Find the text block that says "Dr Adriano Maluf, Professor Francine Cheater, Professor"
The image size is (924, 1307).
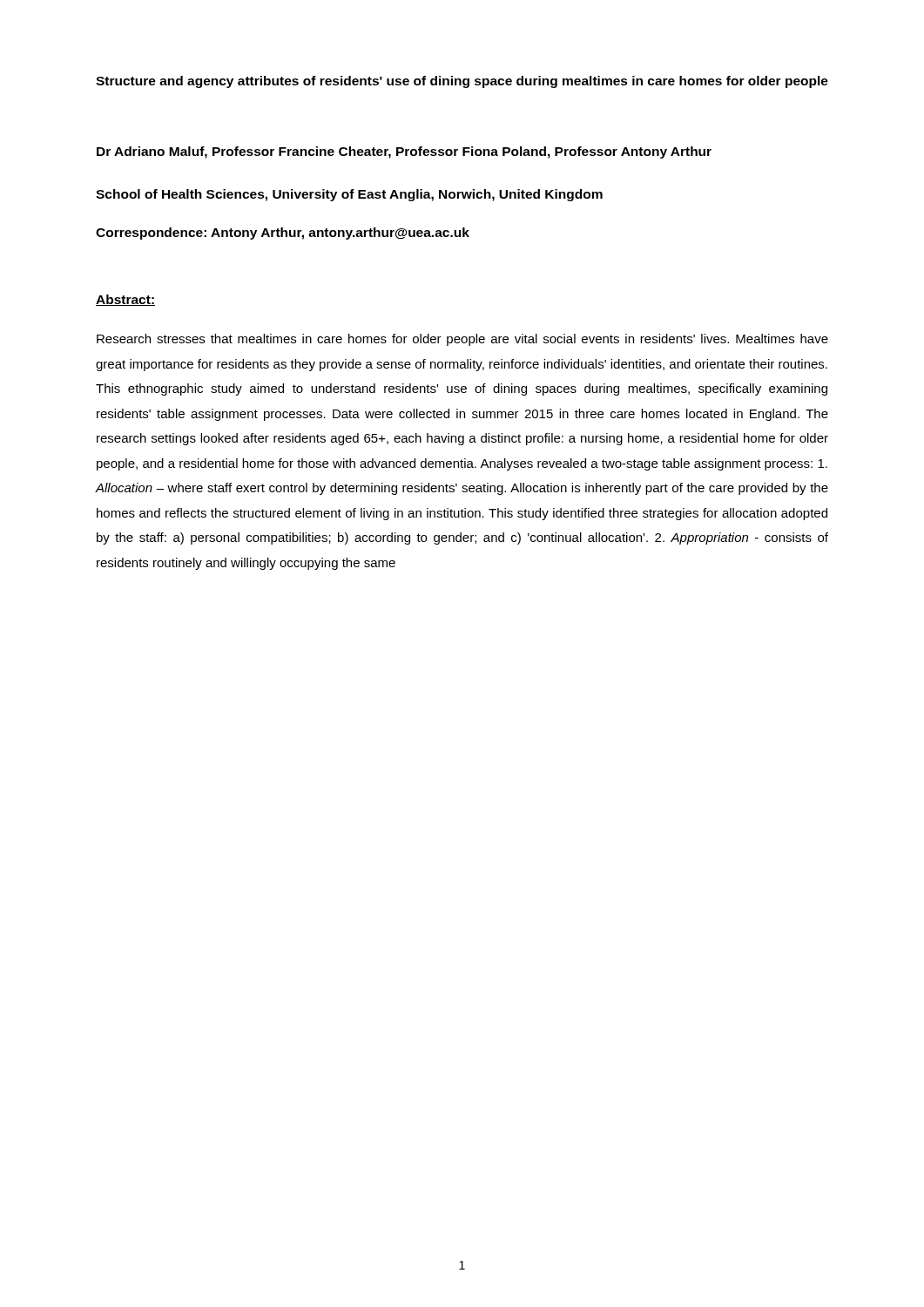click(x=404, y=151)
